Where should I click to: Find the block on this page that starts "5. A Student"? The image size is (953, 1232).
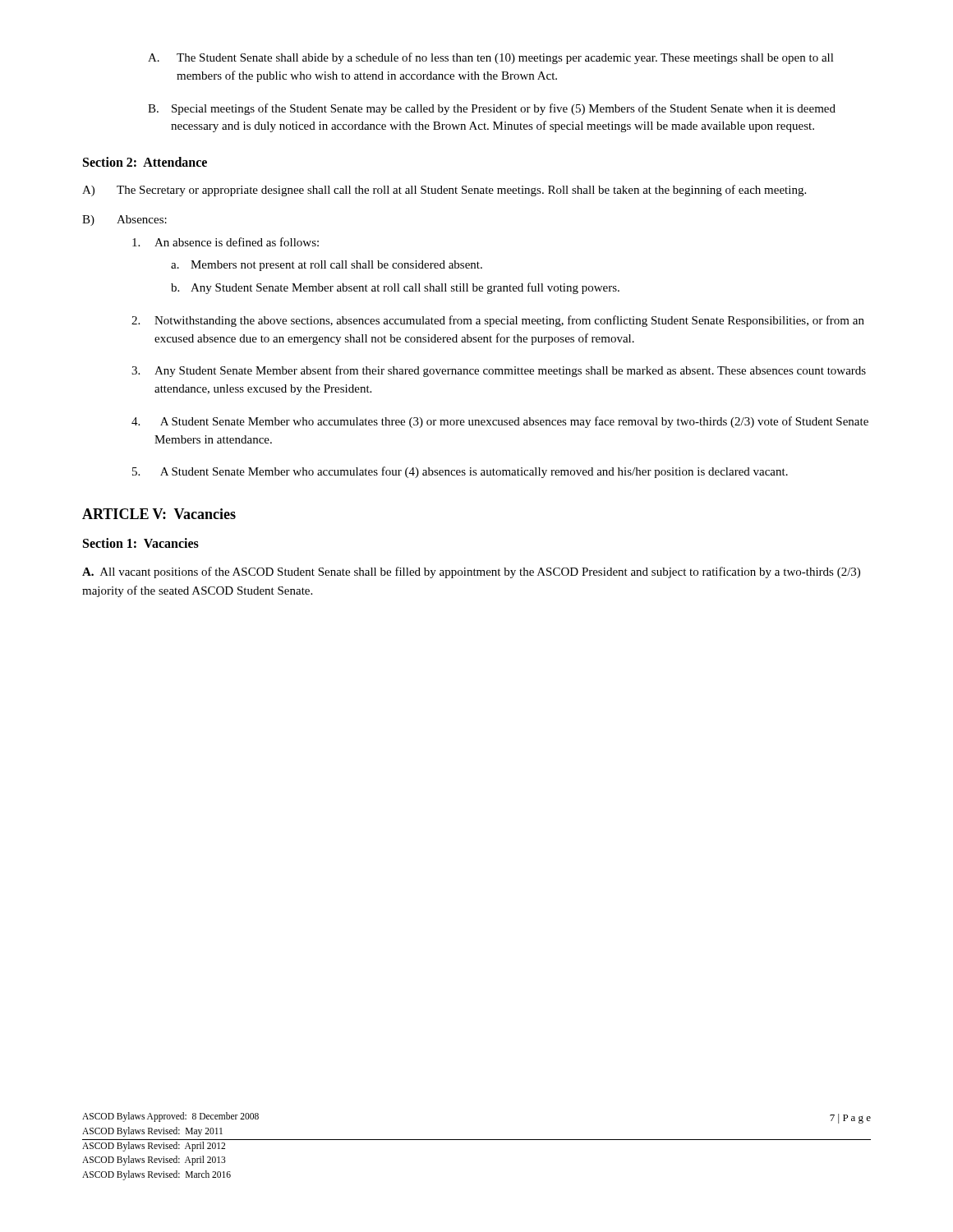pyautogui.click(x=501, y=472)
